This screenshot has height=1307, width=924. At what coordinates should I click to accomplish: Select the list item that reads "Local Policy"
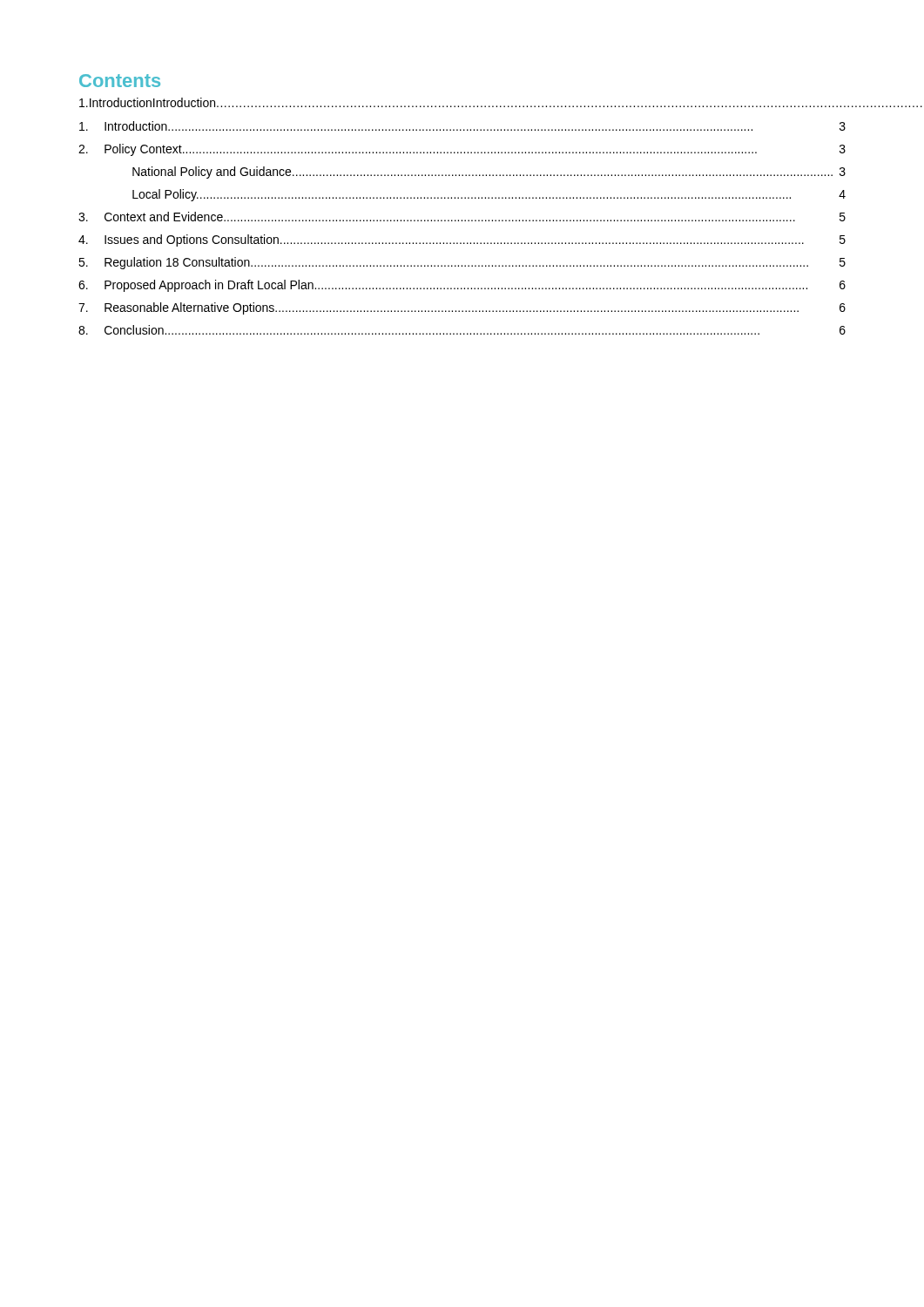coord(462,194)
